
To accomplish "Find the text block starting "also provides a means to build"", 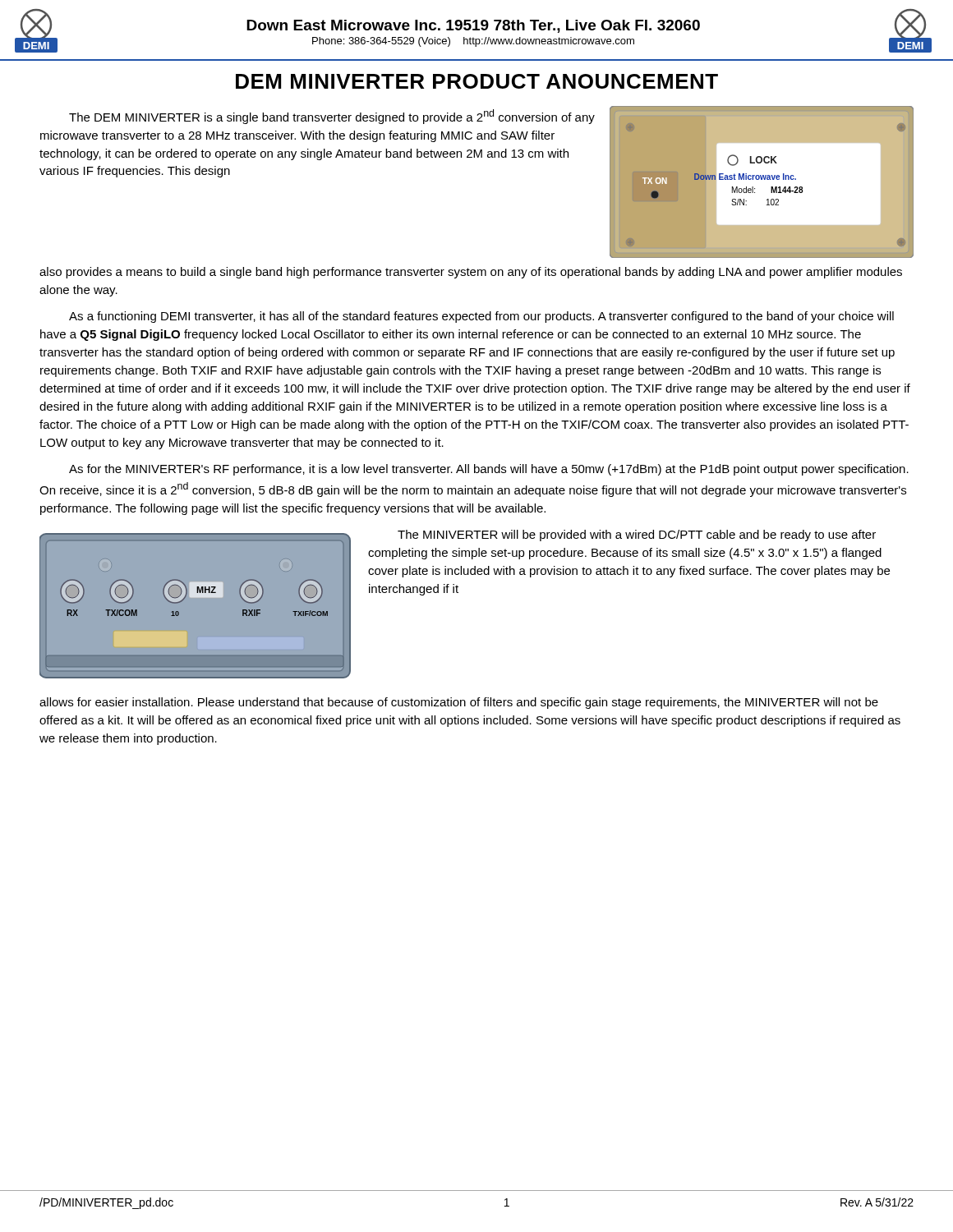I will click(x=471, y=281).
